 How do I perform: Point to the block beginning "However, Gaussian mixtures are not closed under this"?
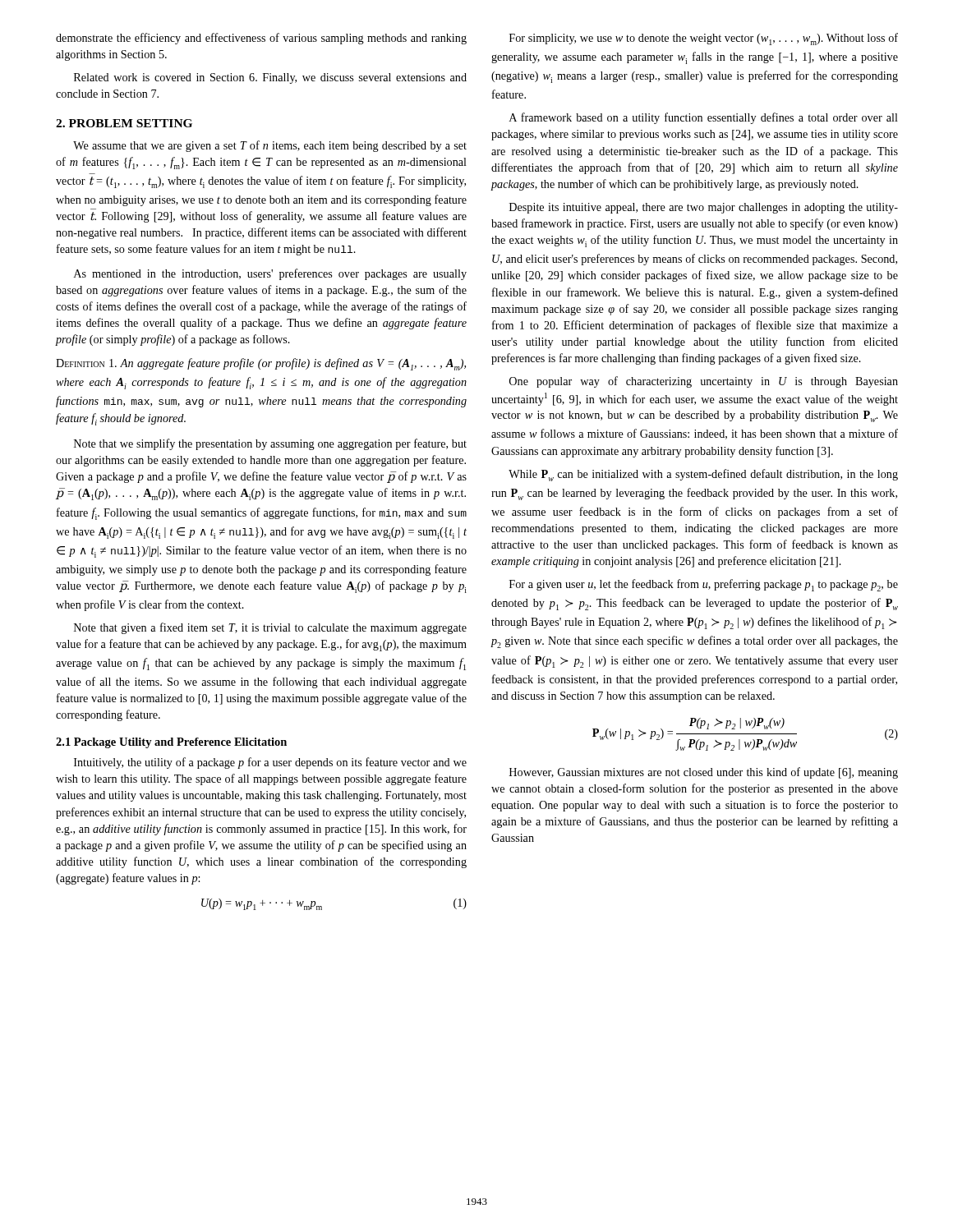coord(695,805)
